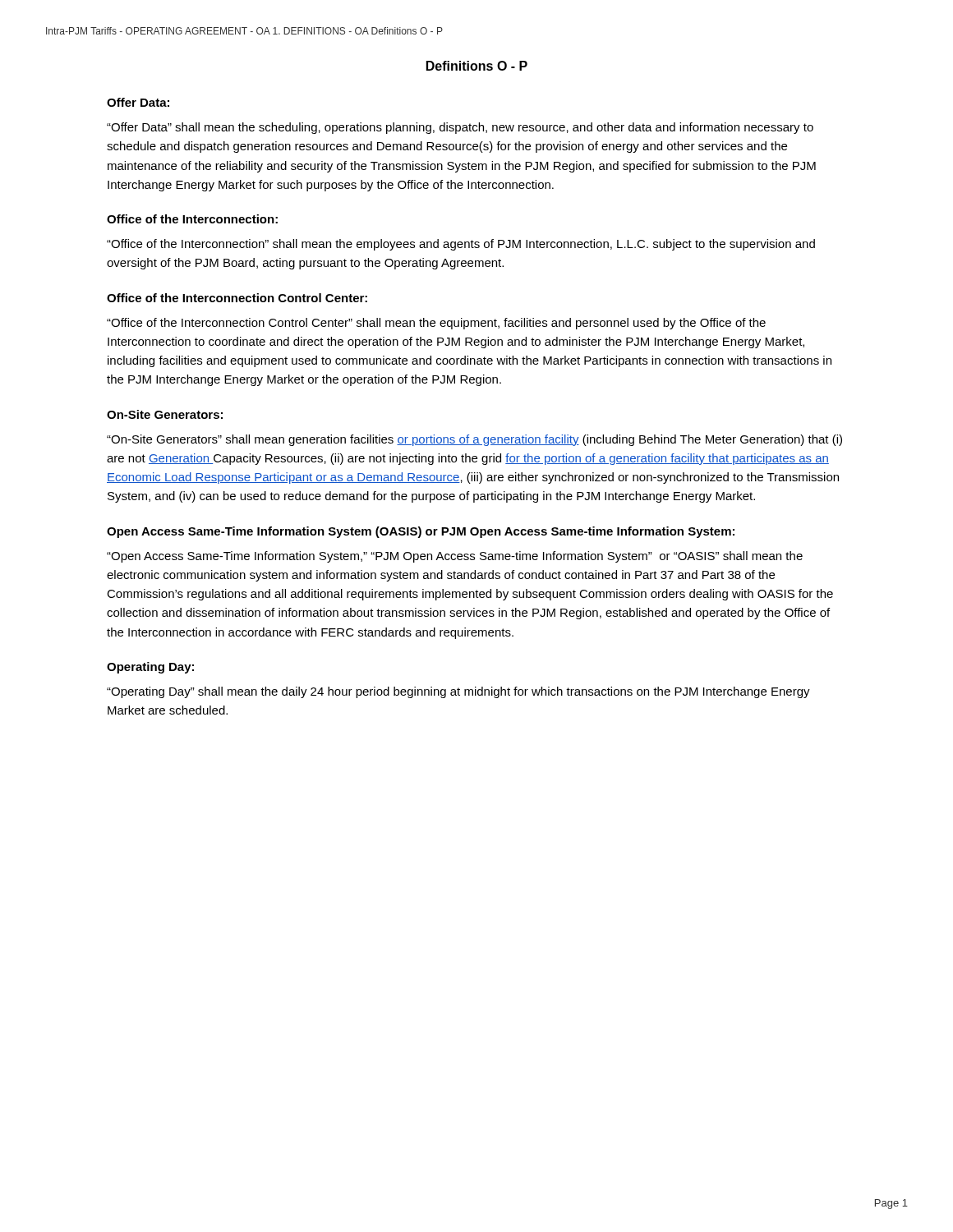Point to the text starting "“Open Access Same-Time"
The width and height of the screenshot is (953, 1232).
click(470, 593)
